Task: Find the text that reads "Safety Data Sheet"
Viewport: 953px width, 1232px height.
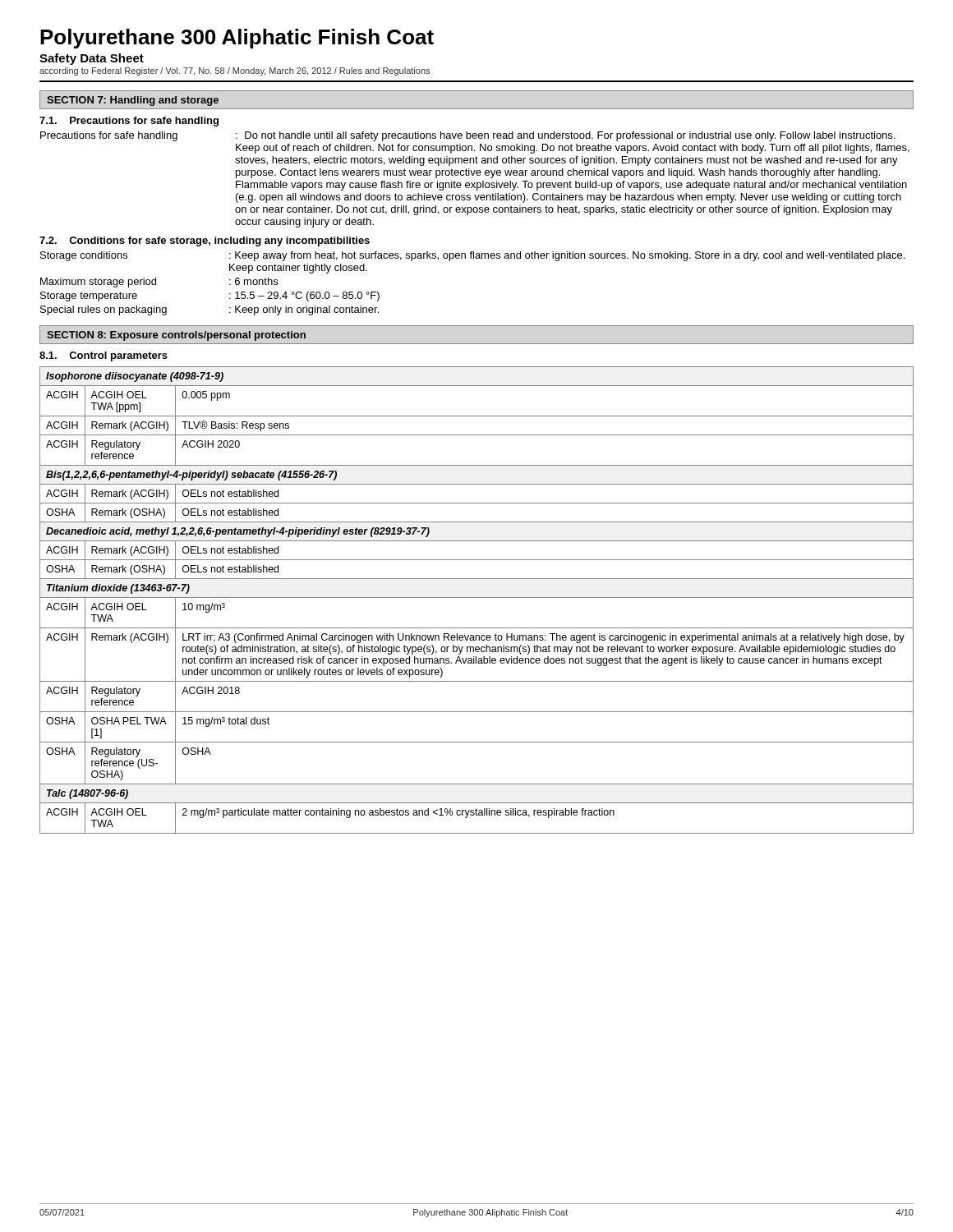Action: pyautogui.click(x=91, y=58)
